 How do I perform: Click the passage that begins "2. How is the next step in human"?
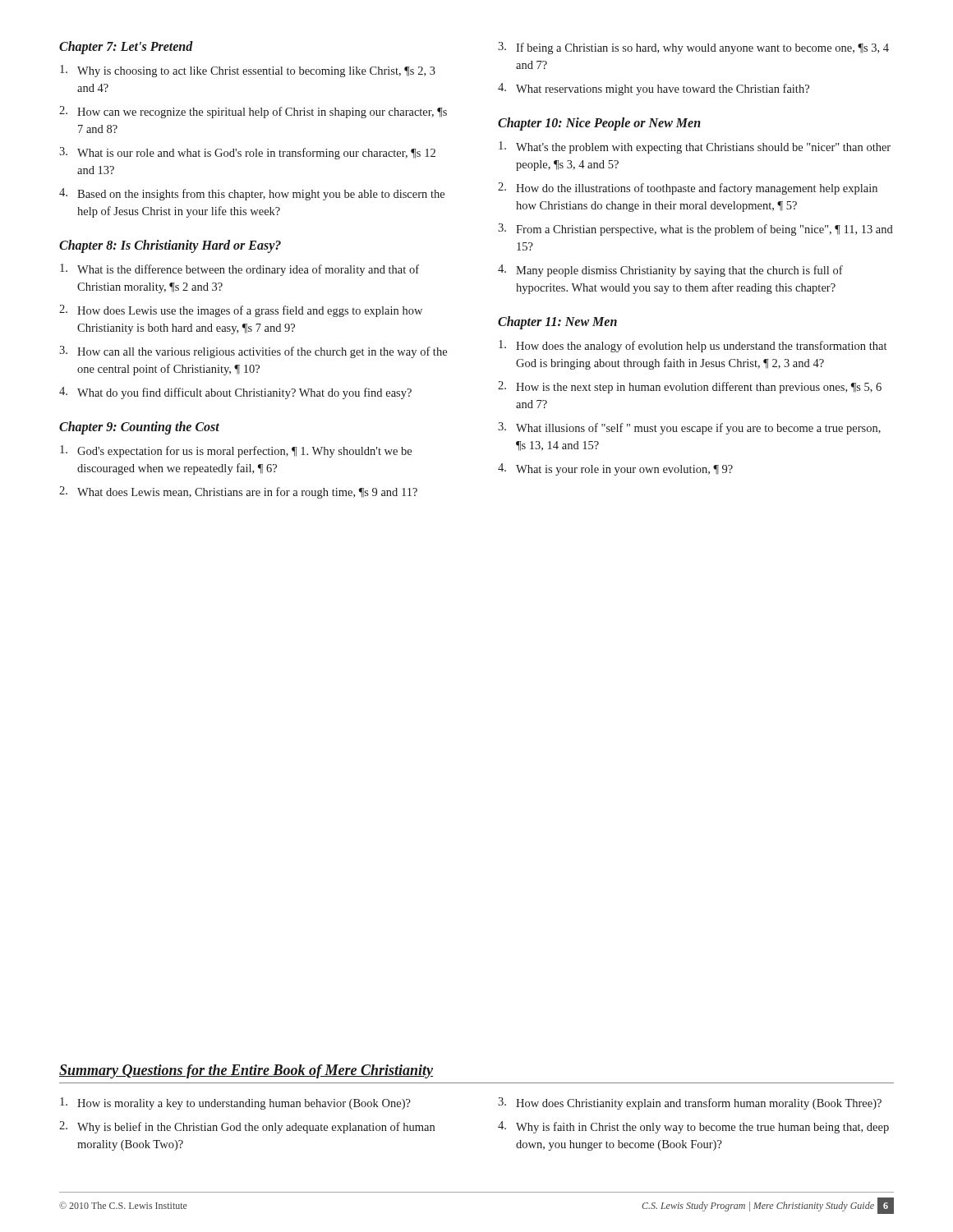coord(696,396)
